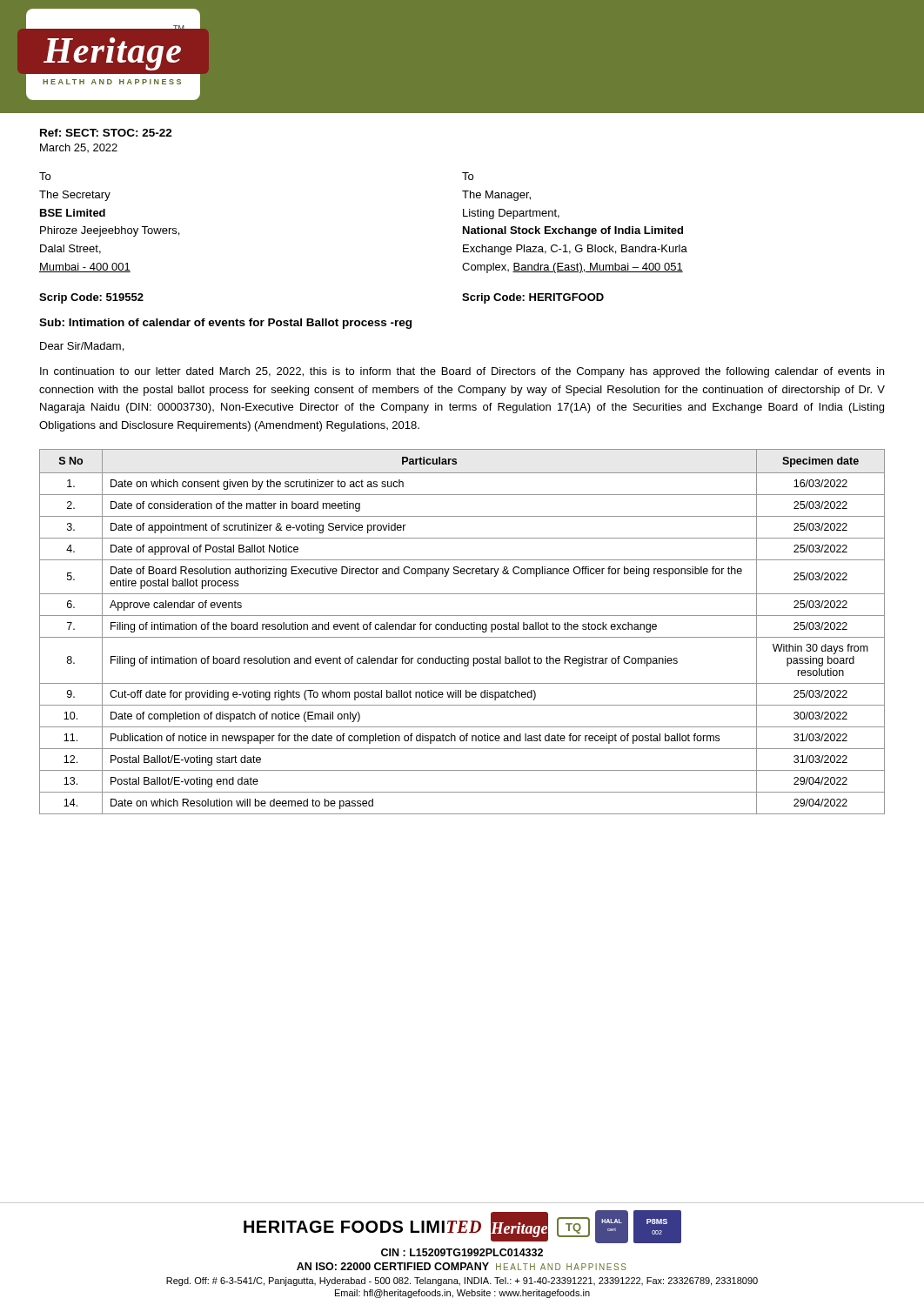Image resolution: width=924 pixels, height=1305 pixels.
Task: Locate the text block that reads "Sub: Intimation of calendar"
Action: (x=226, y=322)
